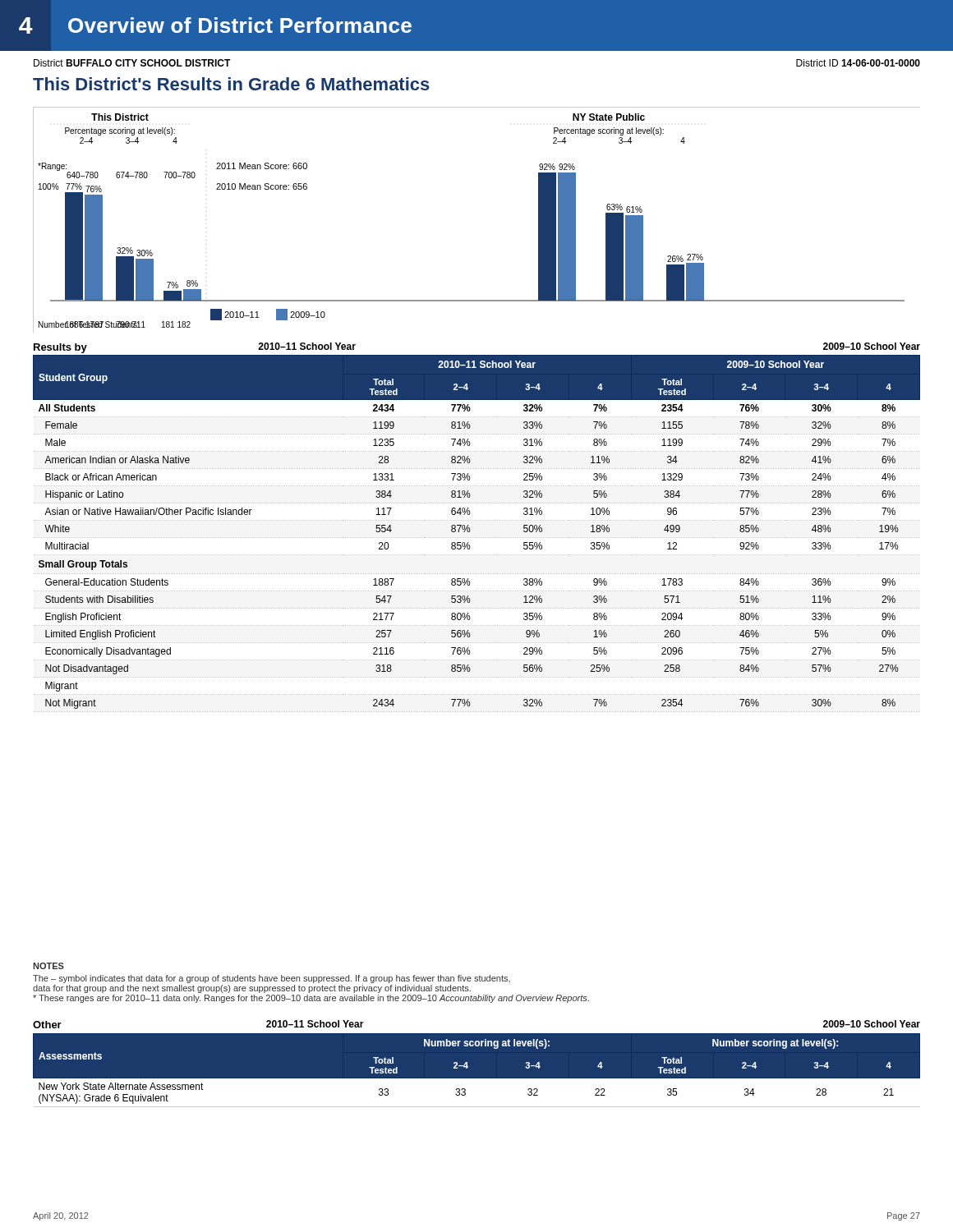Click the passage that begins "NOTES The – symbol"
The image size is (953, 1232).
pos(476,982)
